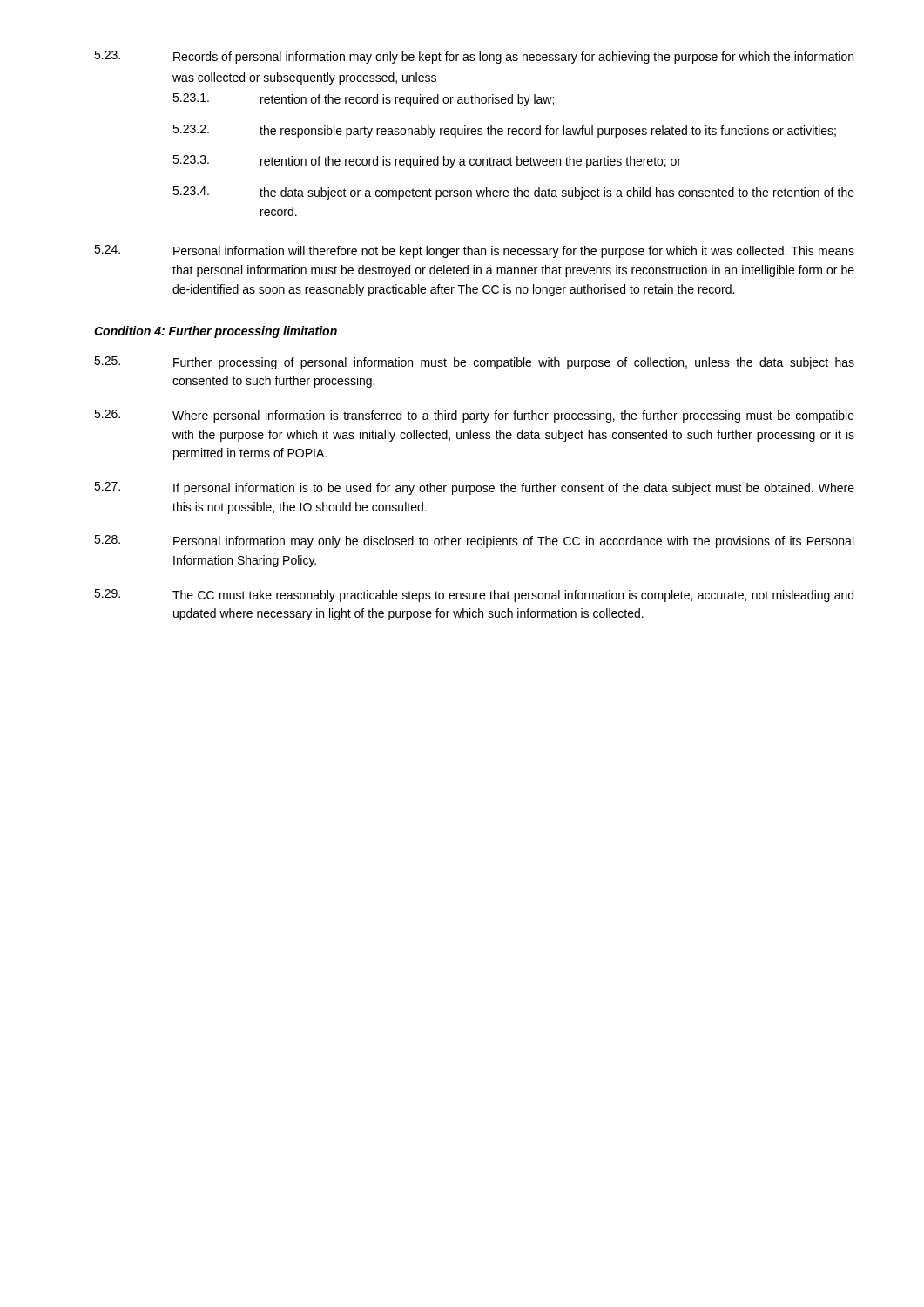
Task: Select the block starting "5.25. Further processing of personal"
Action: coord(474,372)
